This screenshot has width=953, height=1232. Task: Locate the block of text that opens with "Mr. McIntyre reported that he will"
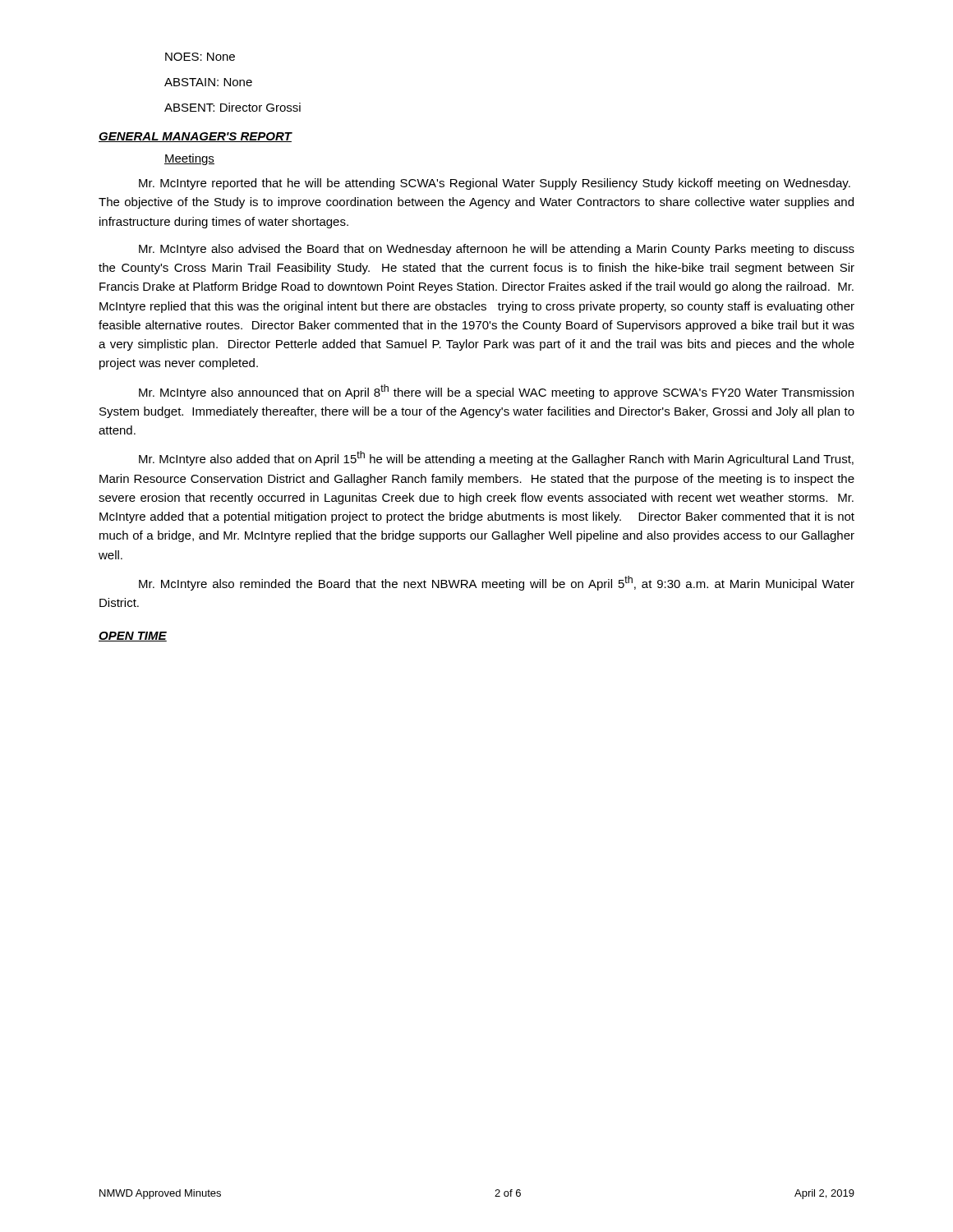tap(476, 202)
